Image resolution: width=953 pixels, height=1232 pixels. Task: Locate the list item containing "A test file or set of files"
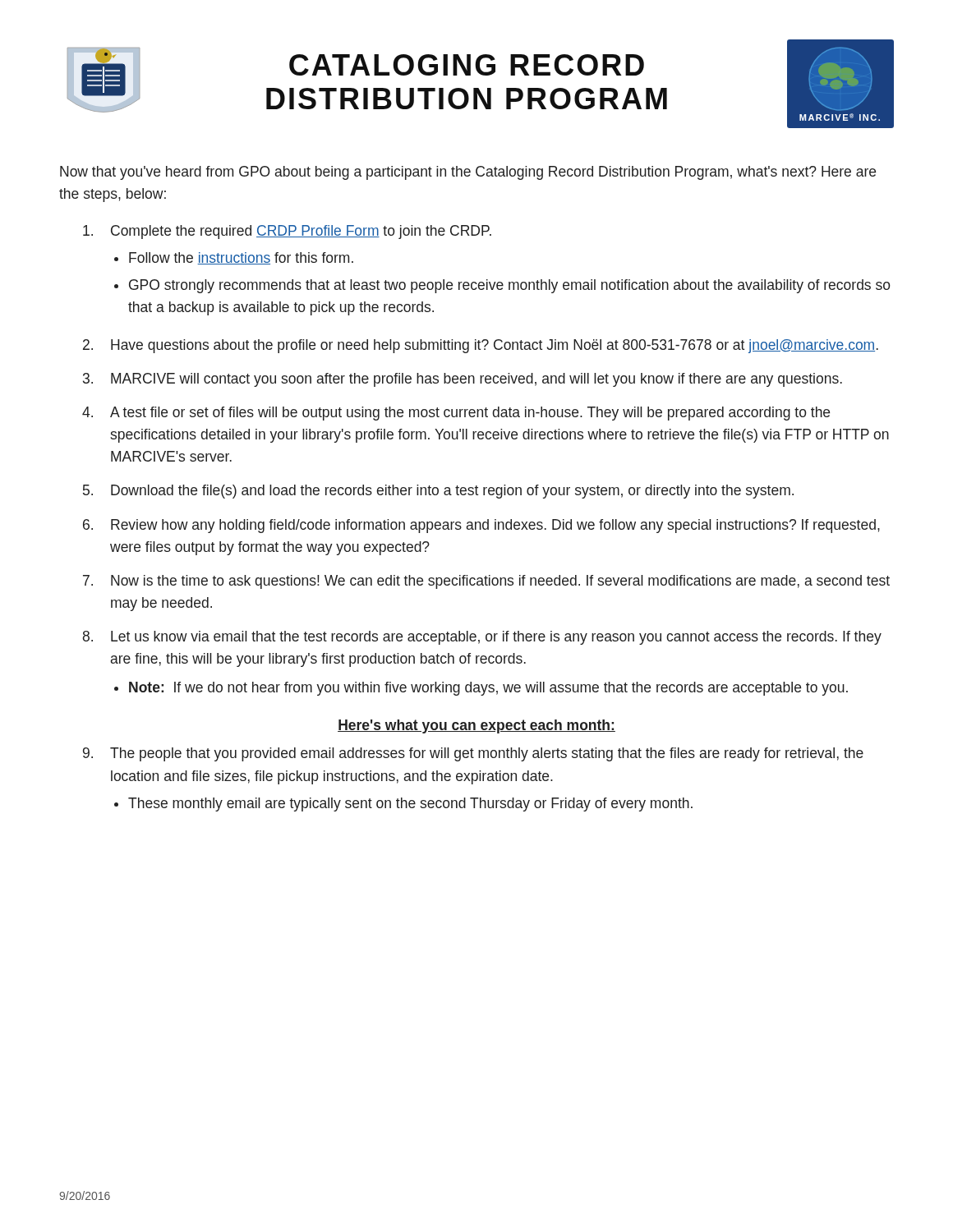[x=502, y=435]
